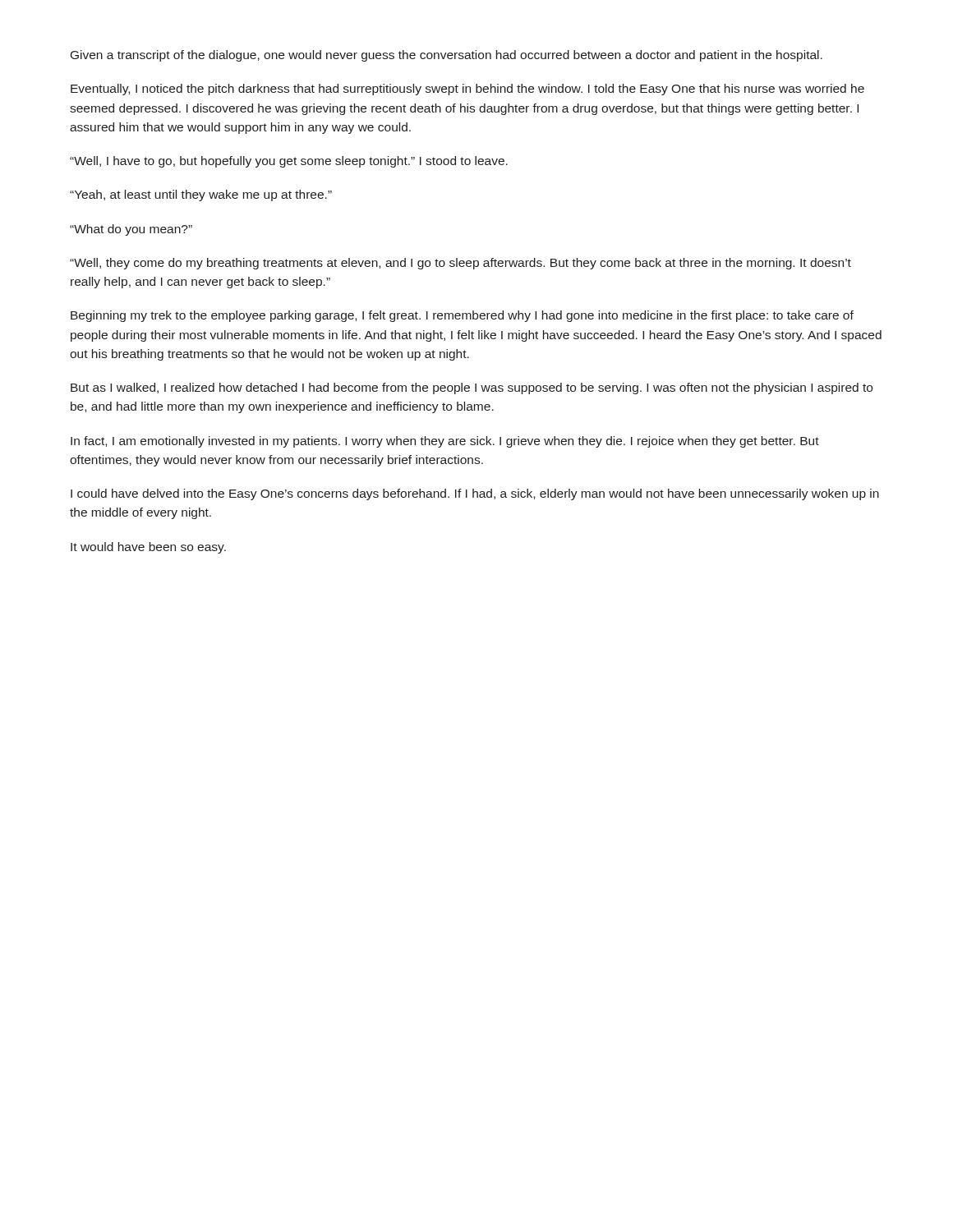This screenshot has width=953, height=1232.
Task: Find the element starting "“Yeah, at least"
Action: (x=201, y=194)
